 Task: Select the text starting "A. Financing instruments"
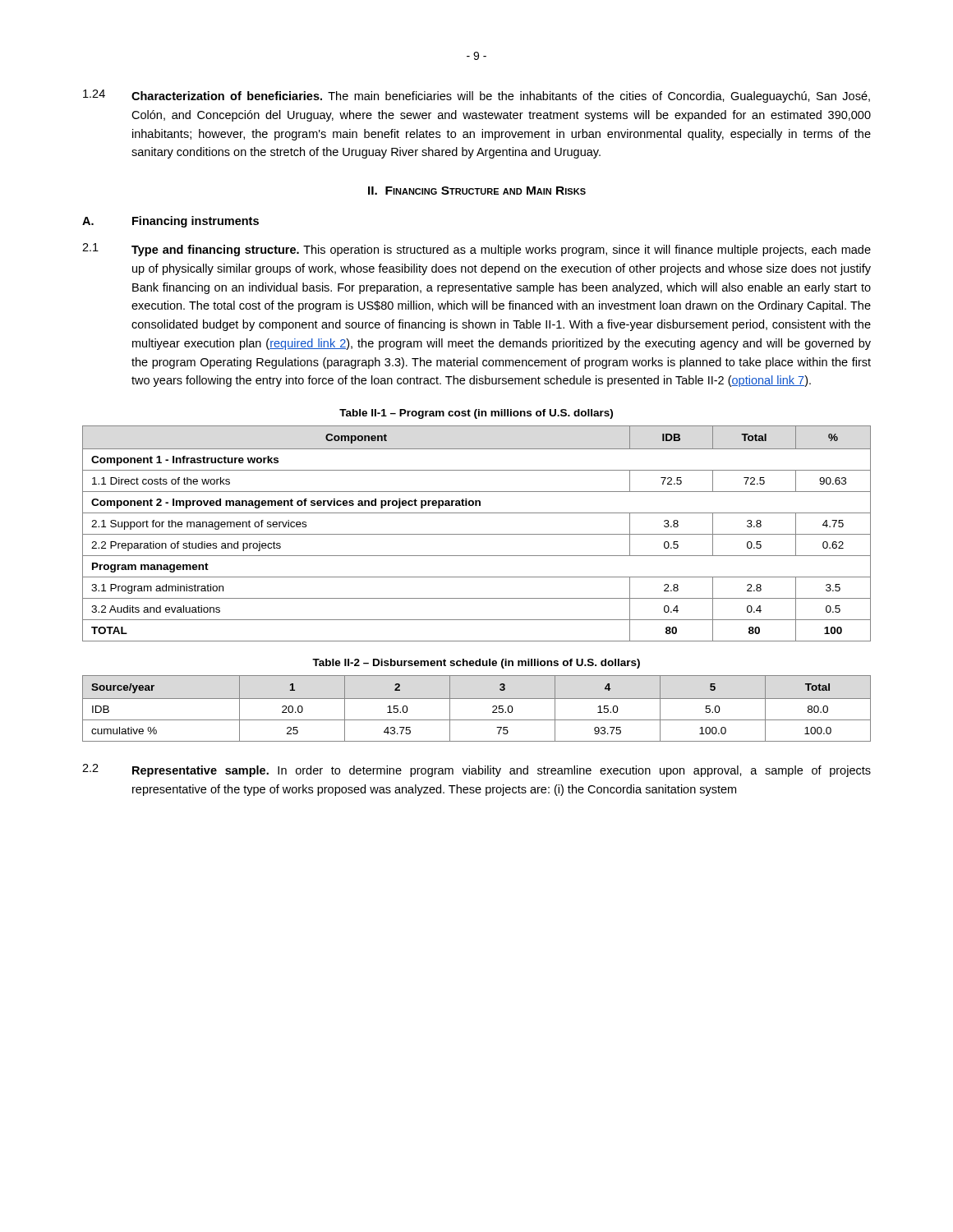[x=171, y=221]
